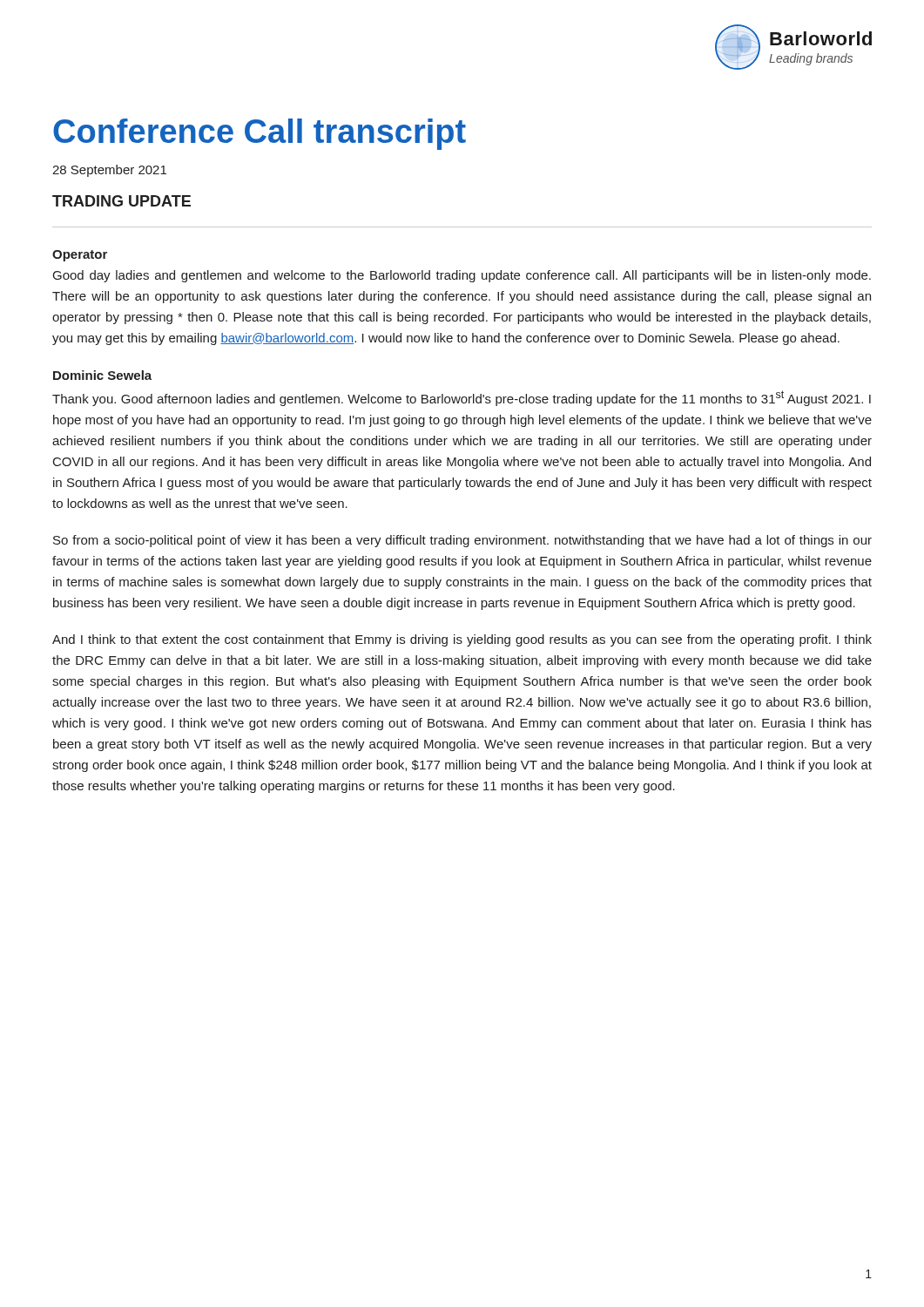Point to the block beginning "And I think to"
Viewport: 924px width, 1307px height.
pyautogui.click(x=462, y=712)
